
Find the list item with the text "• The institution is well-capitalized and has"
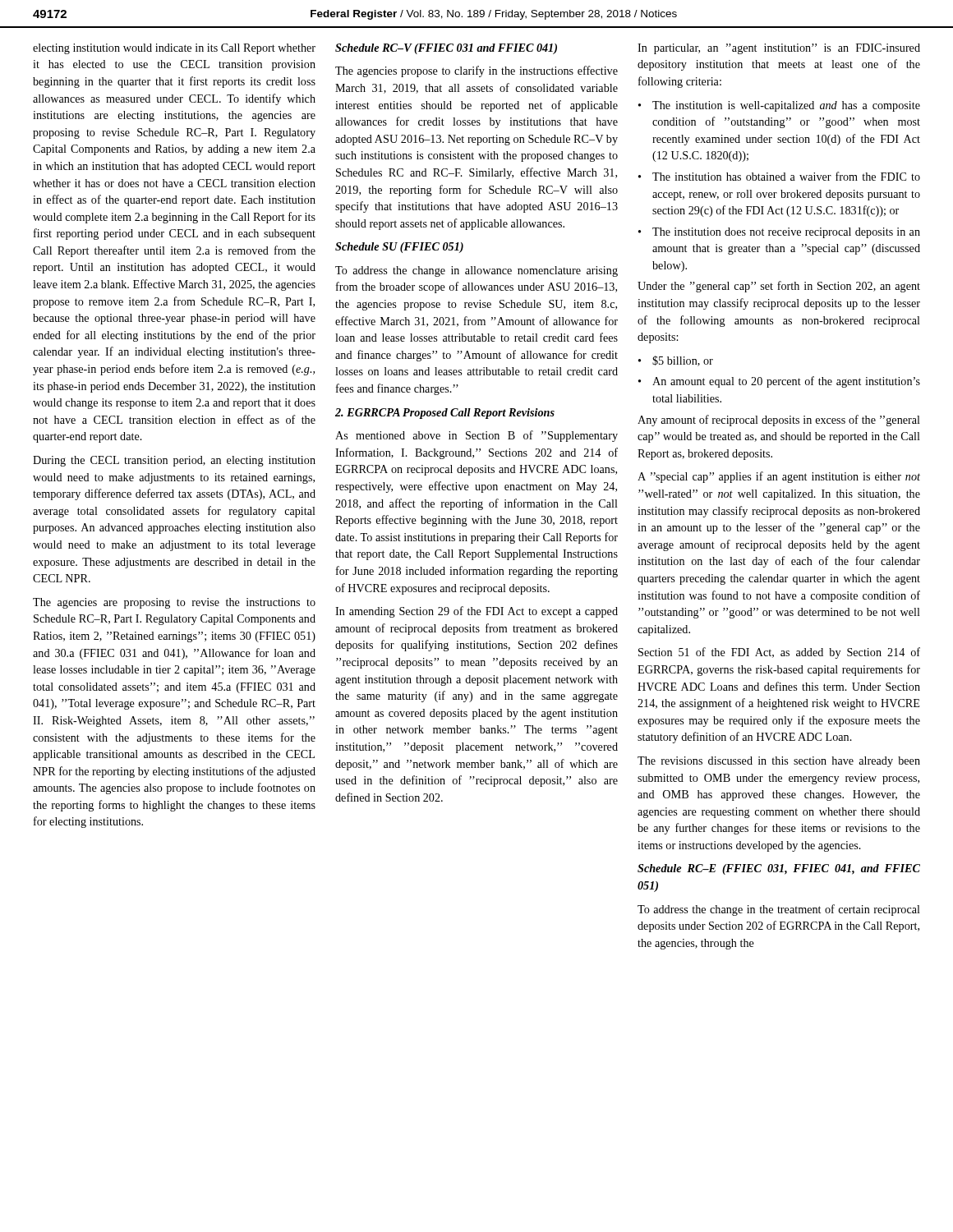779,130
